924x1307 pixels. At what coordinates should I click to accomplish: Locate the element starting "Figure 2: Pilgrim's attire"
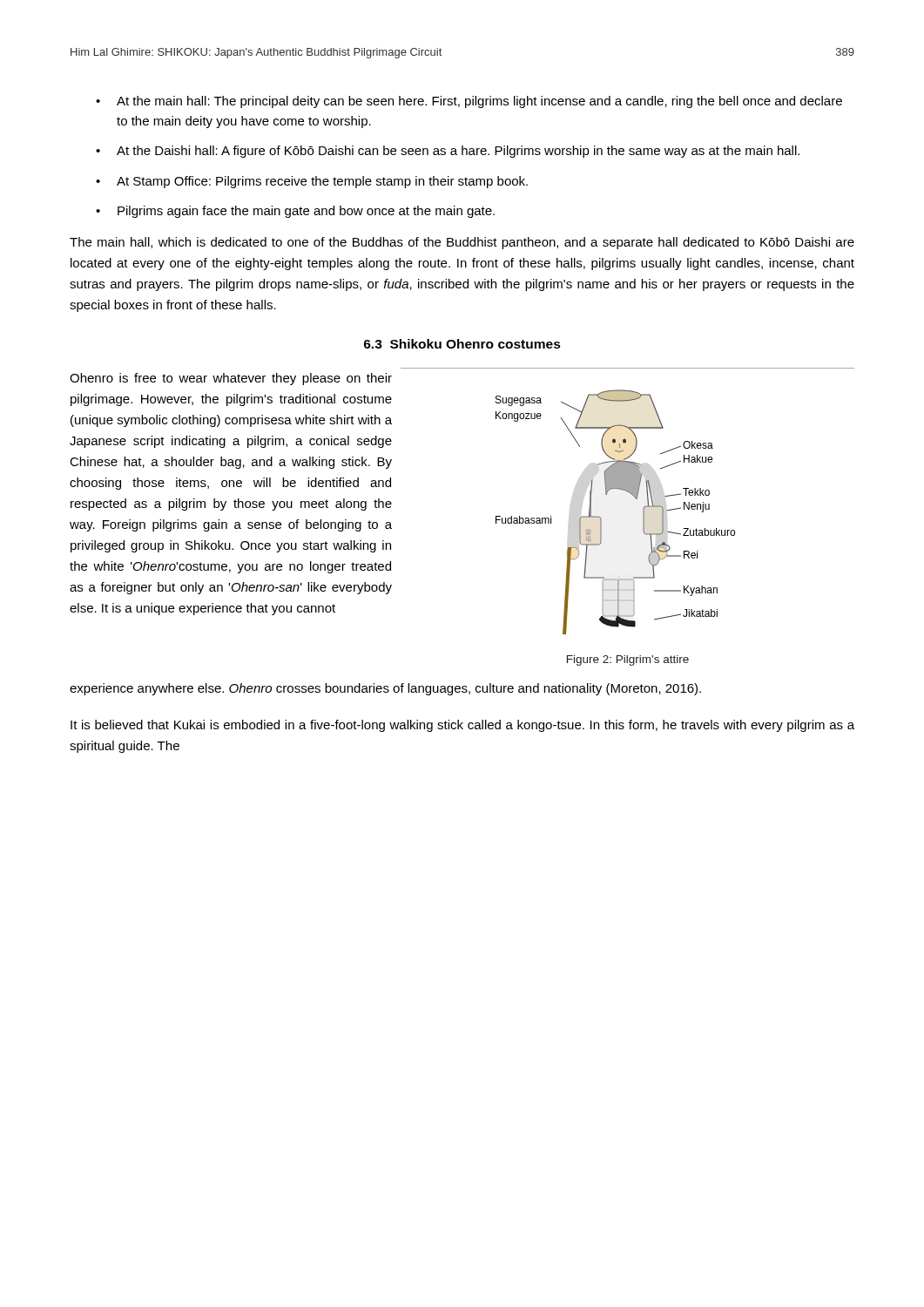(x=627, y=659)
